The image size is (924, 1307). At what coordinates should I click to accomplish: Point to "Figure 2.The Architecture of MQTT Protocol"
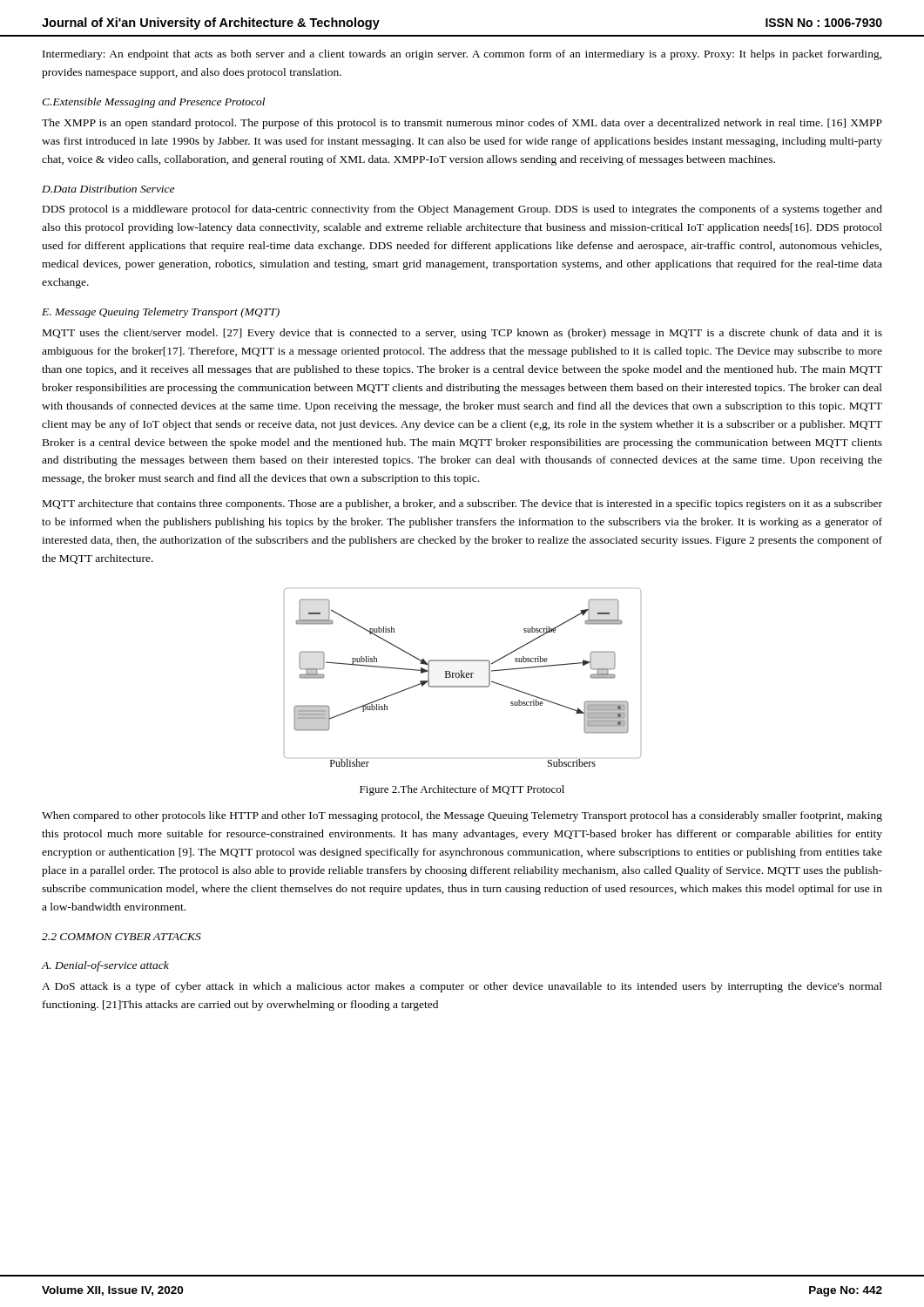tap(462, 789)
